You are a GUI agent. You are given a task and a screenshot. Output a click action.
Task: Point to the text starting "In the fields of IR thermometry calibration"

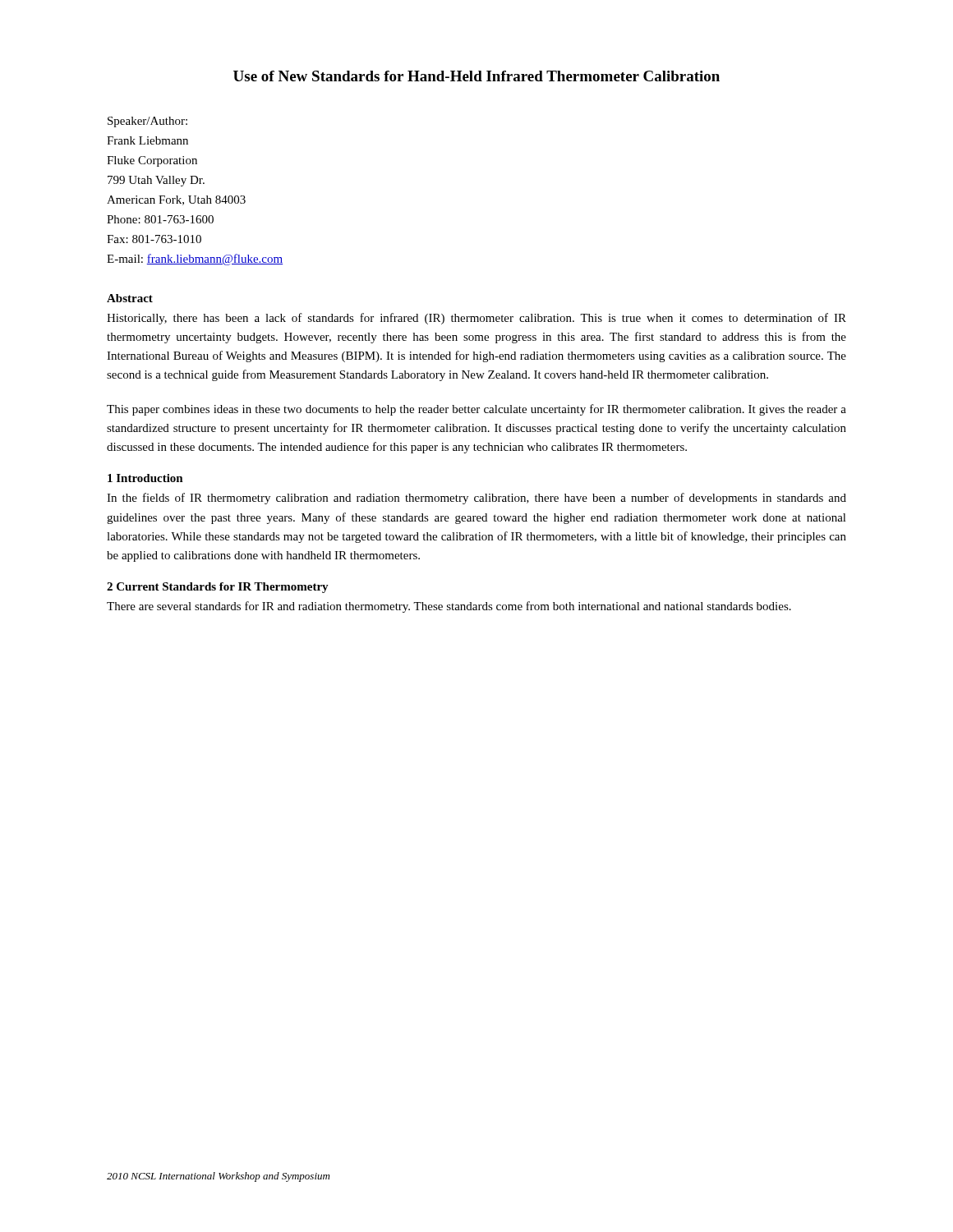coord(476,527)
